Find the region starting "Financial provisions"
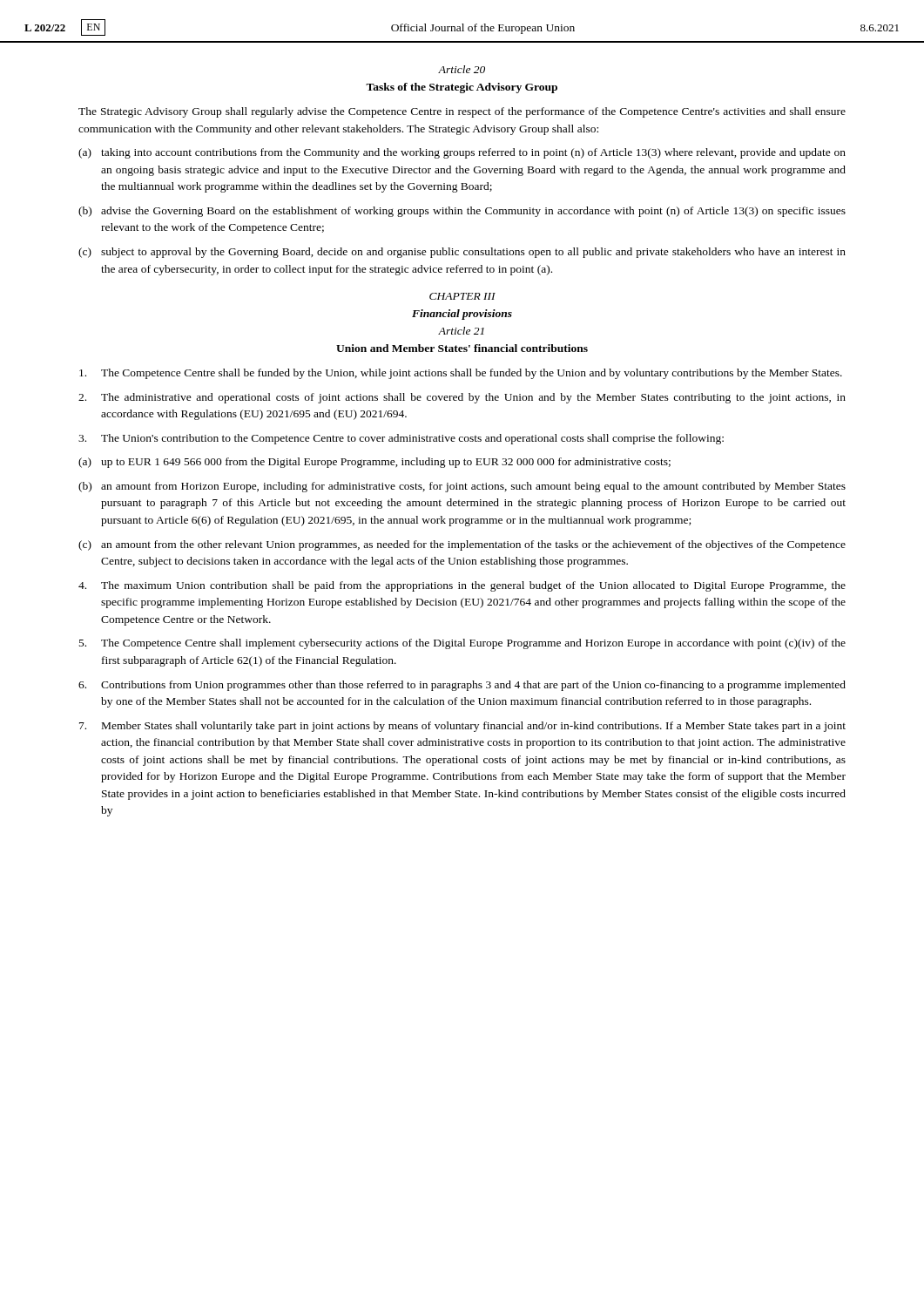Image resolution: width=924 pixels, height=1307 pixels. click(462, 313)
